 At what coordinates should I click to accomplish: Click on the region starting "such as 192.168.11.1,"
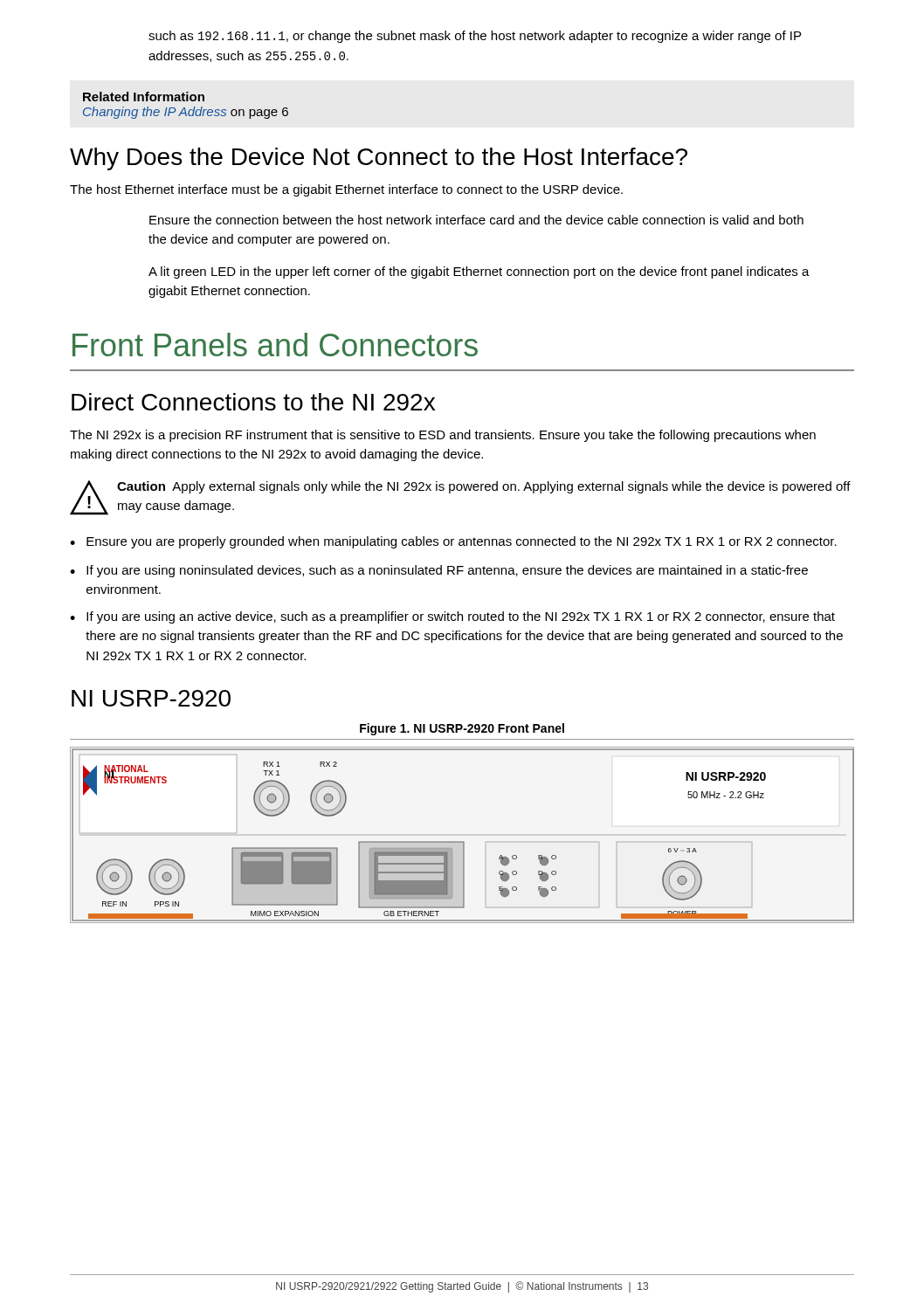click(x=475, y=46)
